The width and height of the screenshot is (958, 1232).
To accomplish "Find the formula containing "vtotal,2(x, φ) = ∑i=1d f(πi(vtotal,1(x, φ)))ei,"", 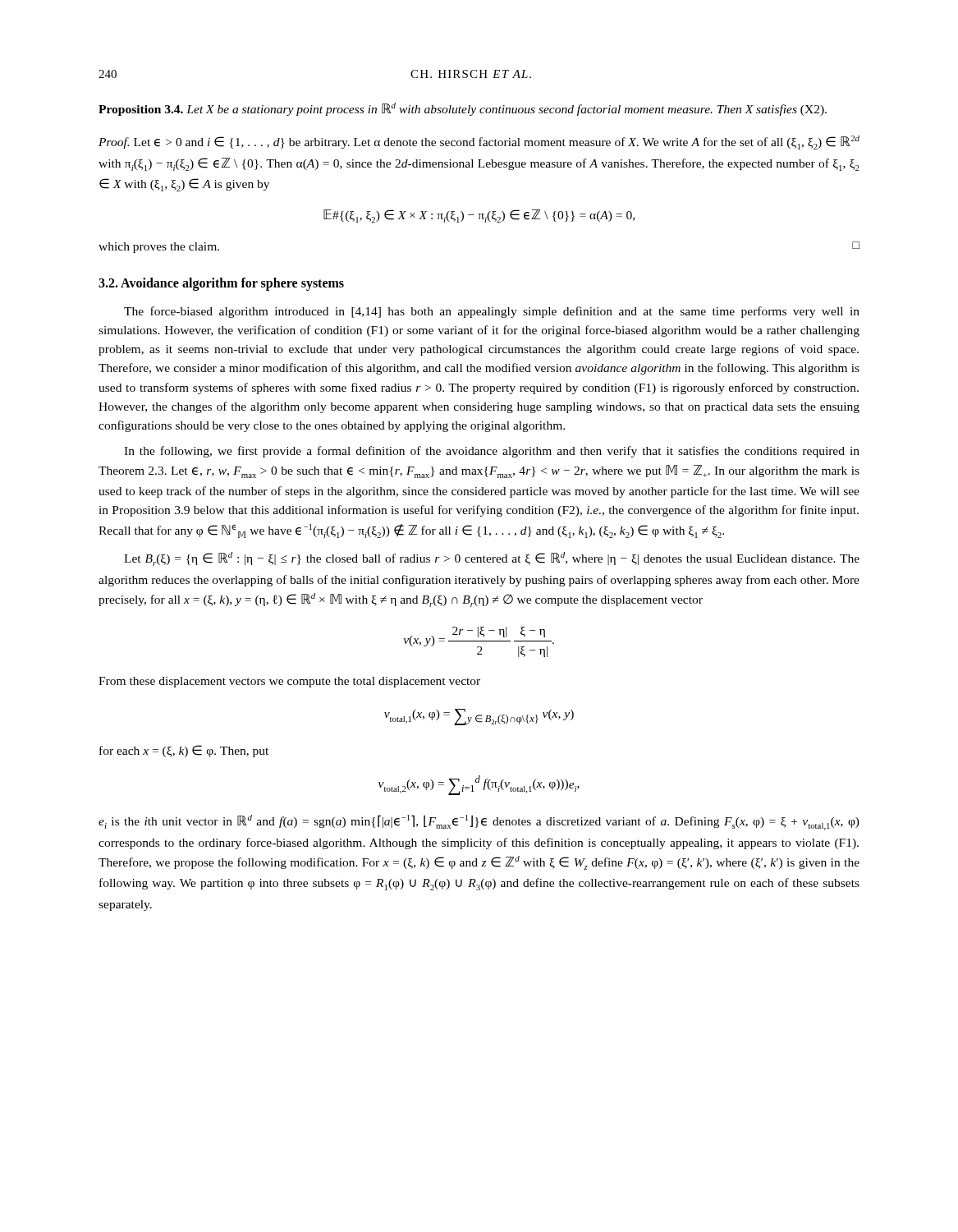I will [x=479, y=785].
